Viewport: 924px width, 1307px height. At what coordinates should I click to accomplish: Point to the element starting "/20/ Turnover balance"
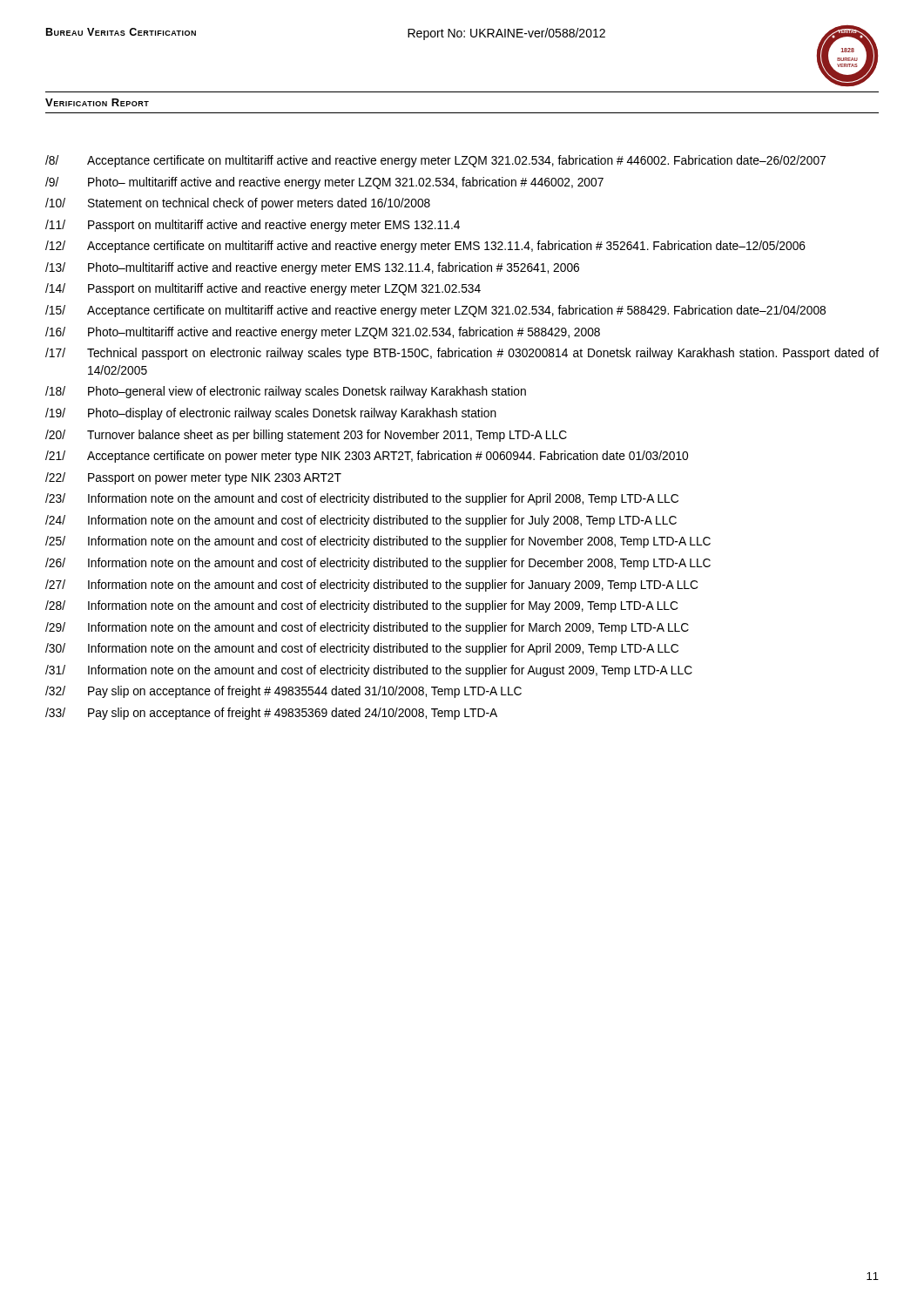pyautogui.click(x=462, y=435)
